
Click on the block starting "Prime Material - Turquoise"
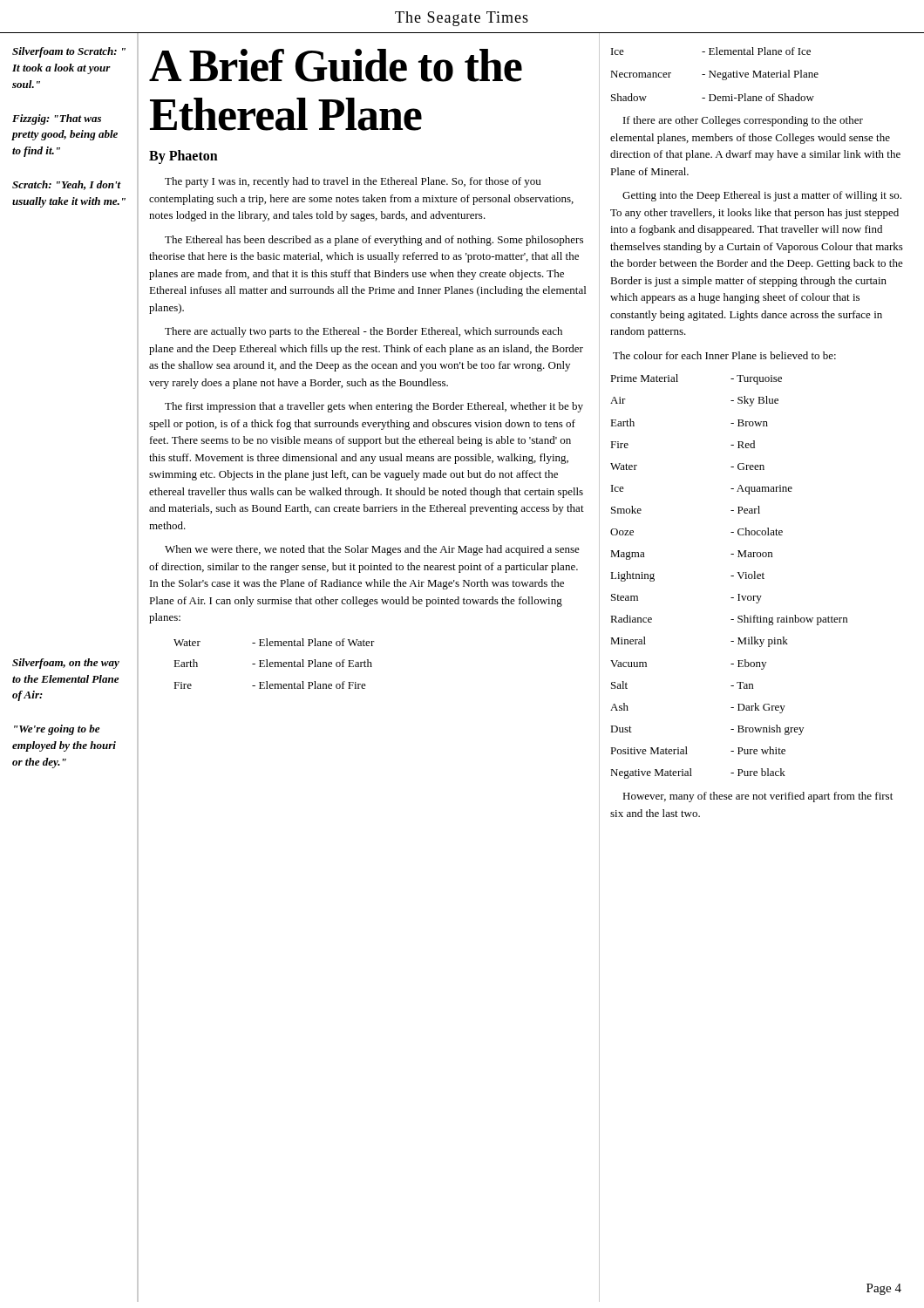[x=645, y=379]
